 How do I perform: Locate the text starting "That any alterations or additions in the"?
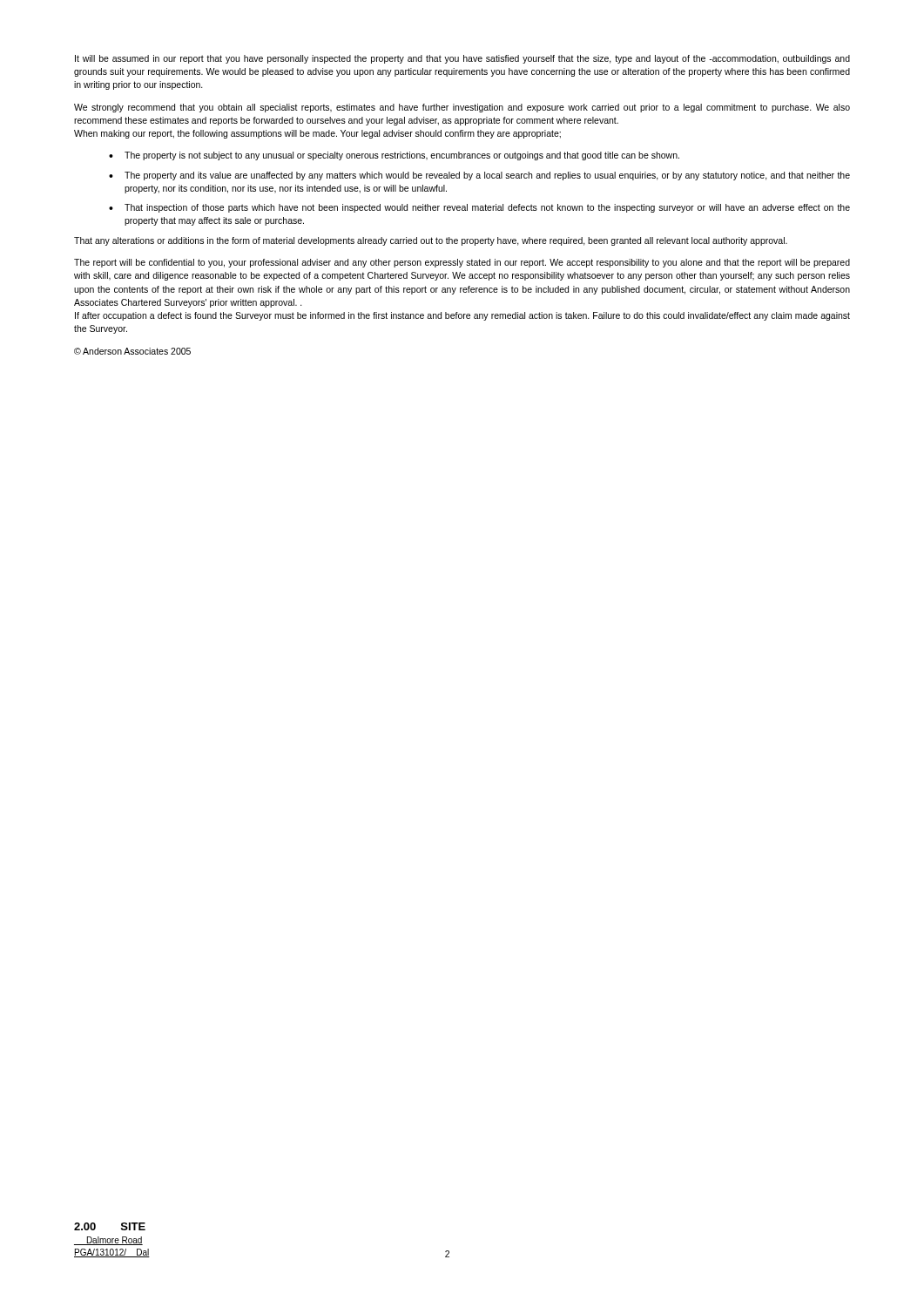(x=431, y=240)
